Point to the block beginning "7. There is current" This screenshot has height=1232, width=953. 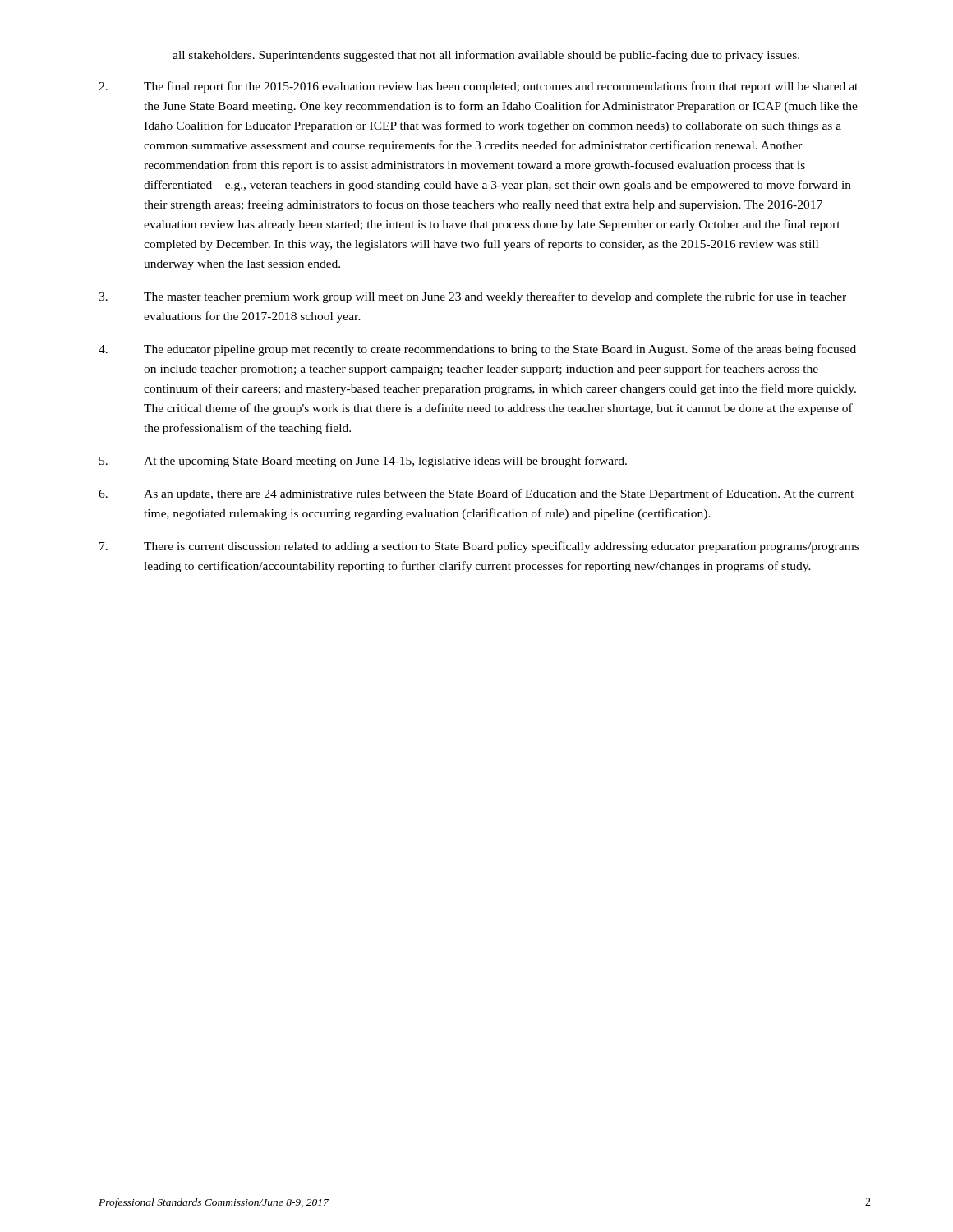[x=485, y=556]
